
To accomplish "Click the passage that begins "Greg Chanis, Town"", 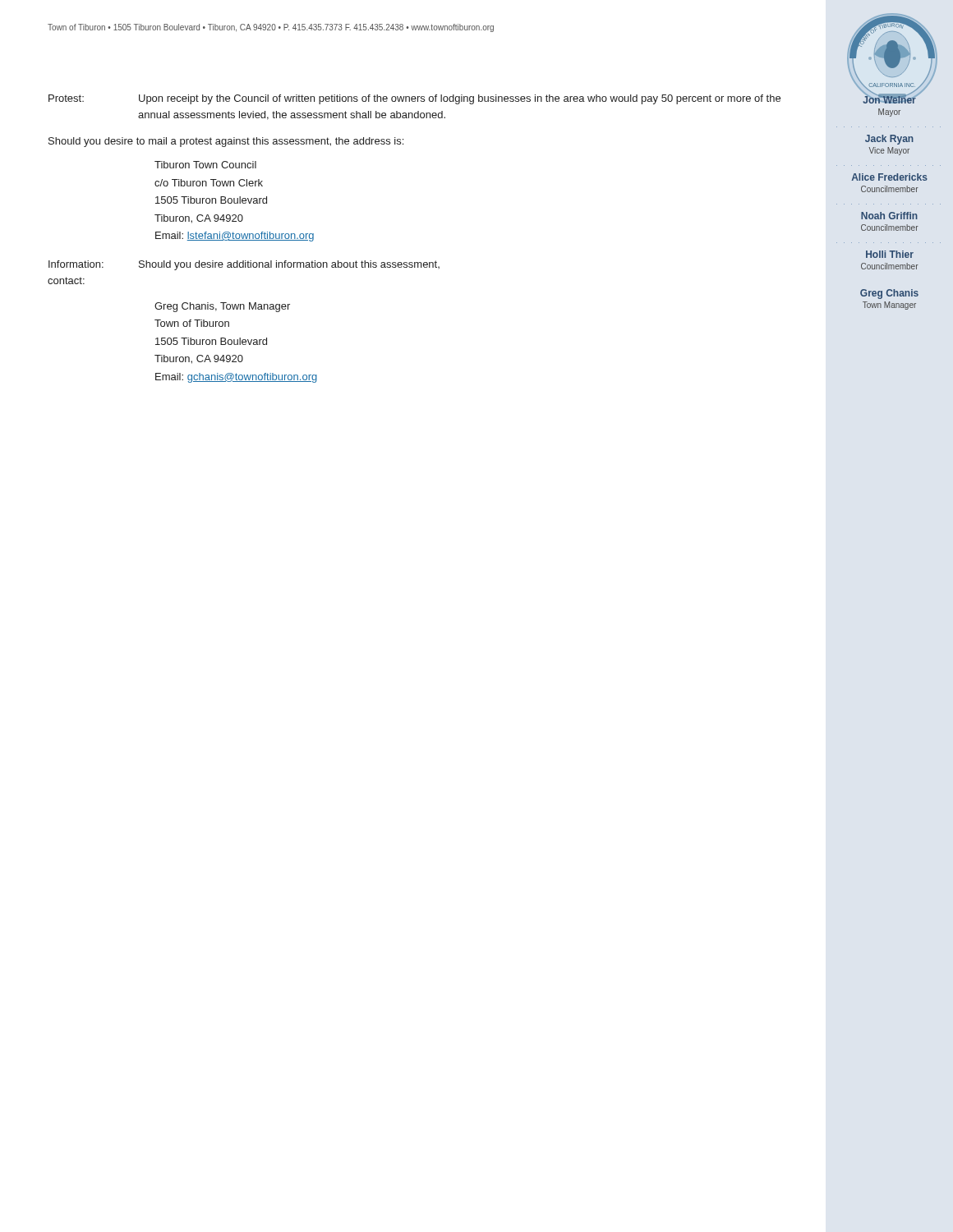I will [x=236, y=341].
